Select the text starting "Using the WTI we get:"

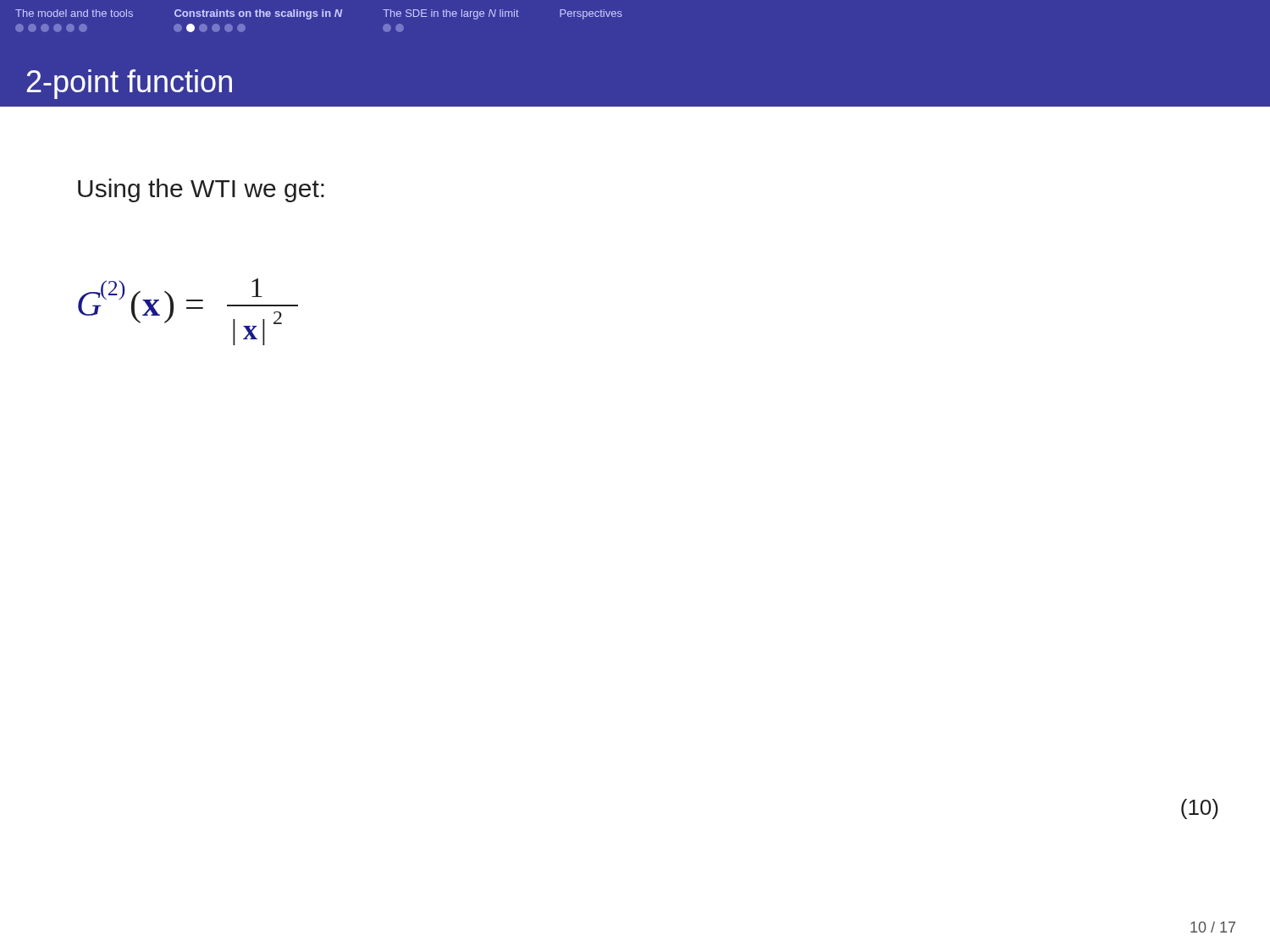coord(201,188)
